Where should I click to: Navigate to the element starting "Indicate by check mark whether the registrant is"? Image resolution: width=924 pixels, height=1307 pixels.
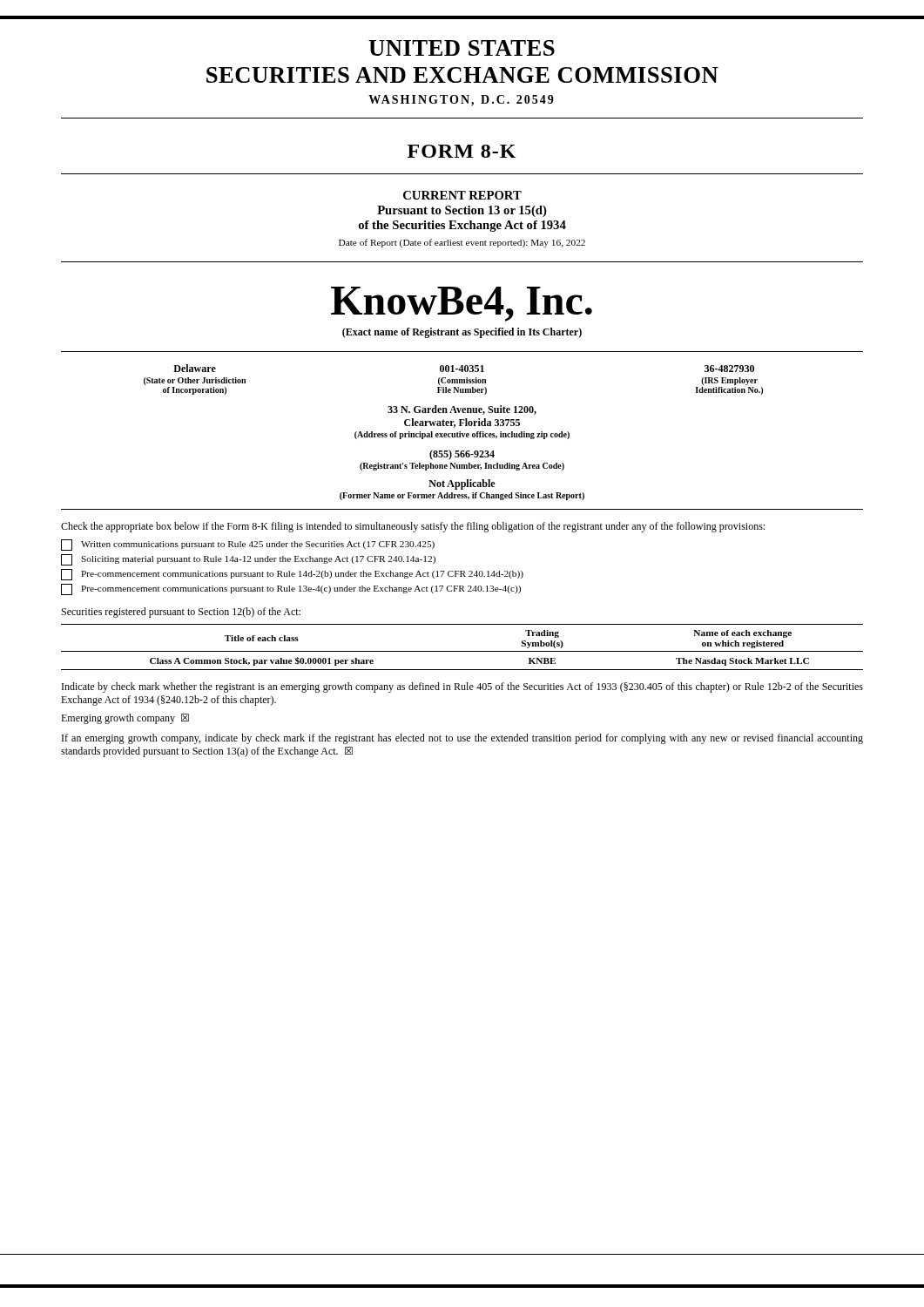(462, 693)
